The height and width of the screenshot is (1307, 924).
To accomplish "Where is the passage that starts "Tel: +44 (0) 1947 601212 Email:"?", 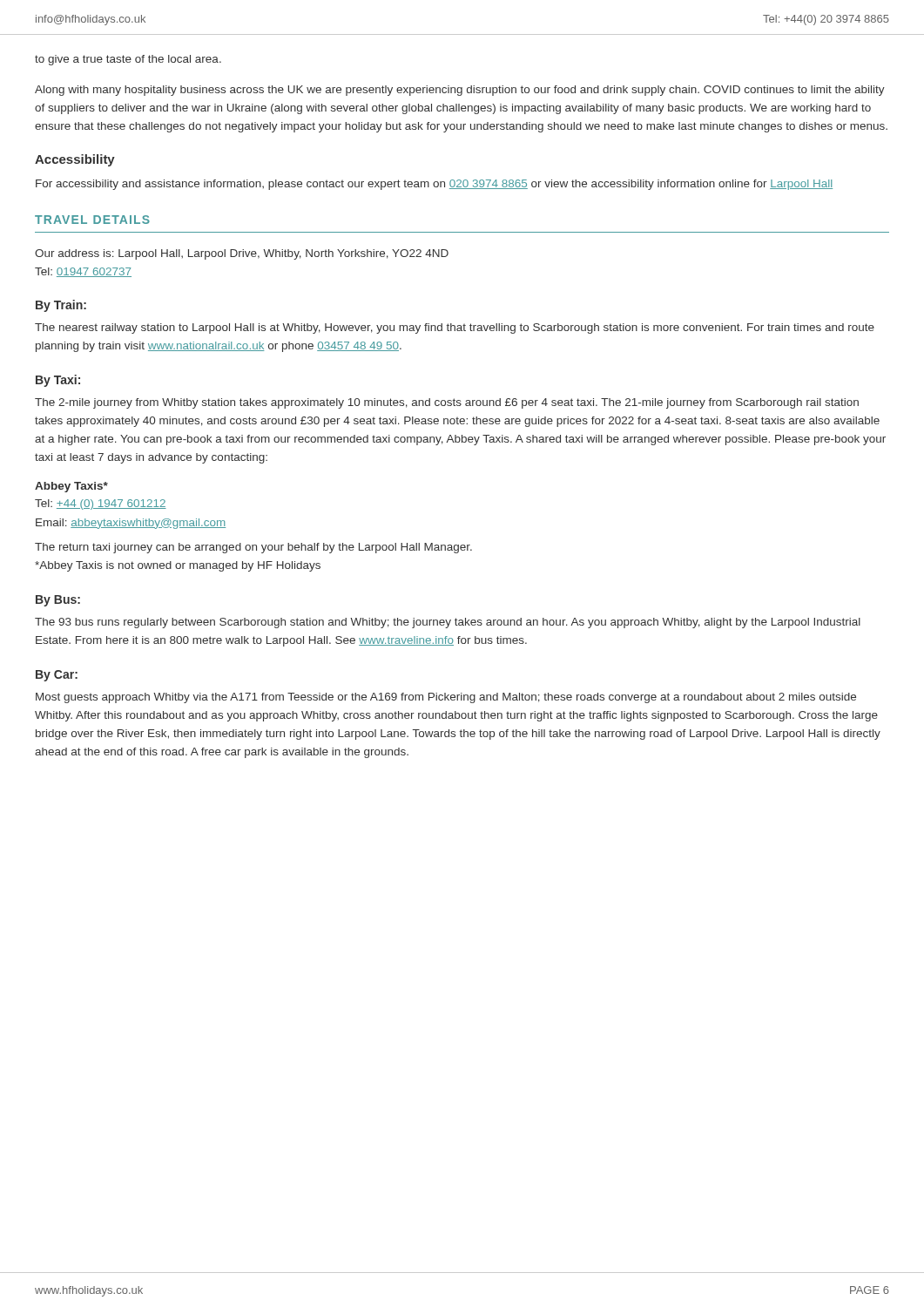I will point(130,513).
